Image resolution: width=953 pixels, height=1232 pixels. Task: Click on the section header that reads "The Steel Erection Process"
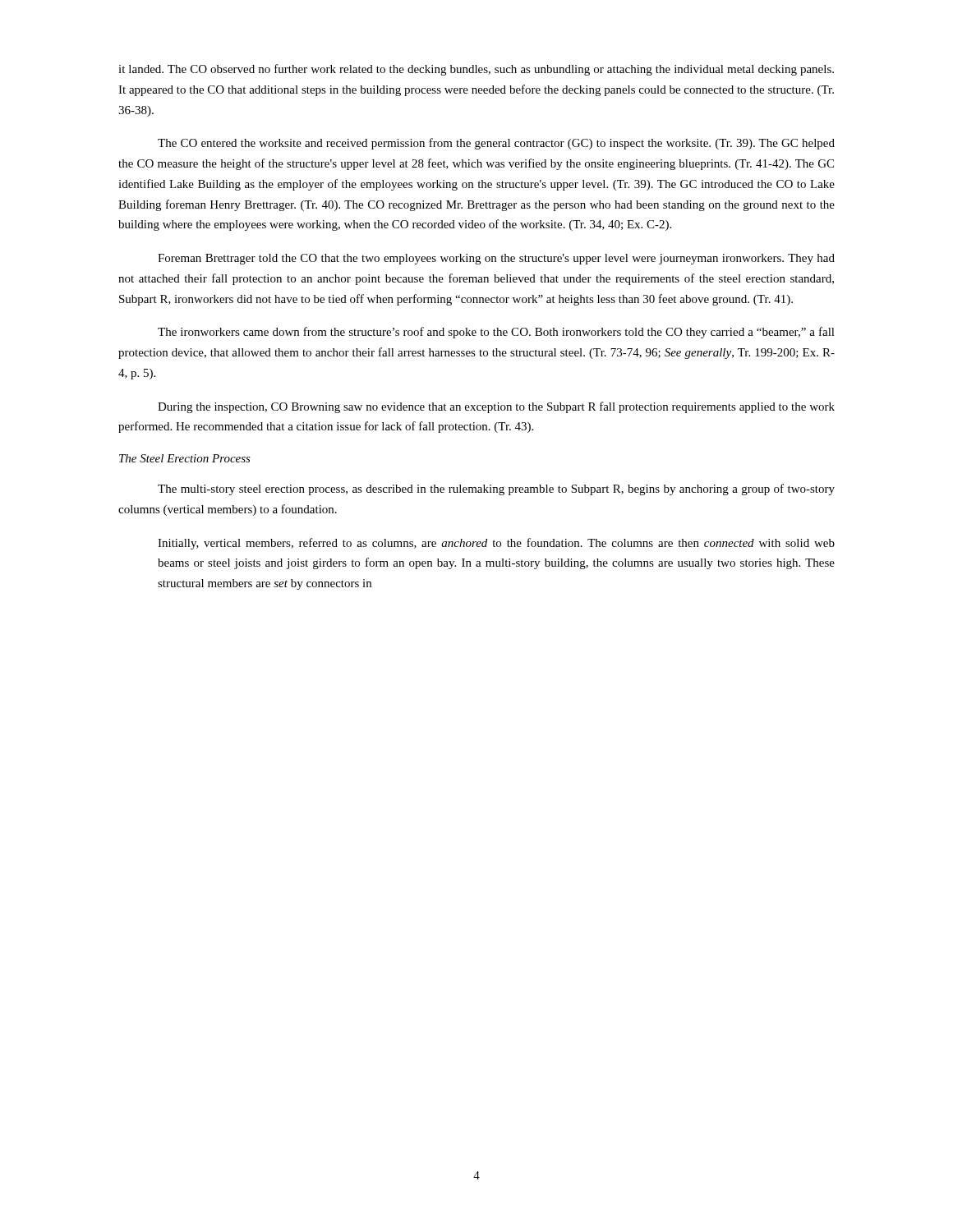click(185, 458)
